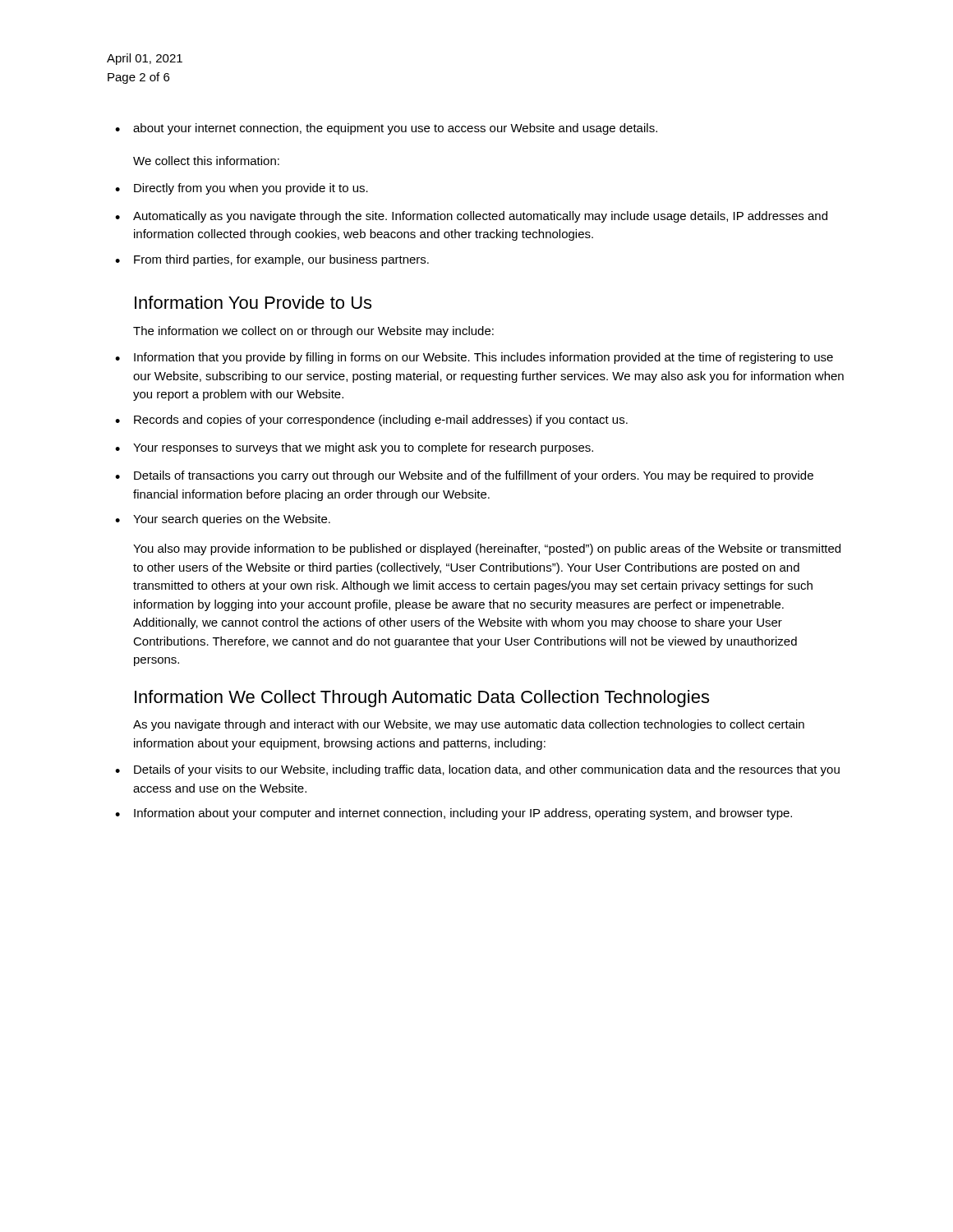This screenshot has width=953, height=1232.
Task: Locate the block of text that opens with "• about your internet connection, the equipment"
Action: 481,130
